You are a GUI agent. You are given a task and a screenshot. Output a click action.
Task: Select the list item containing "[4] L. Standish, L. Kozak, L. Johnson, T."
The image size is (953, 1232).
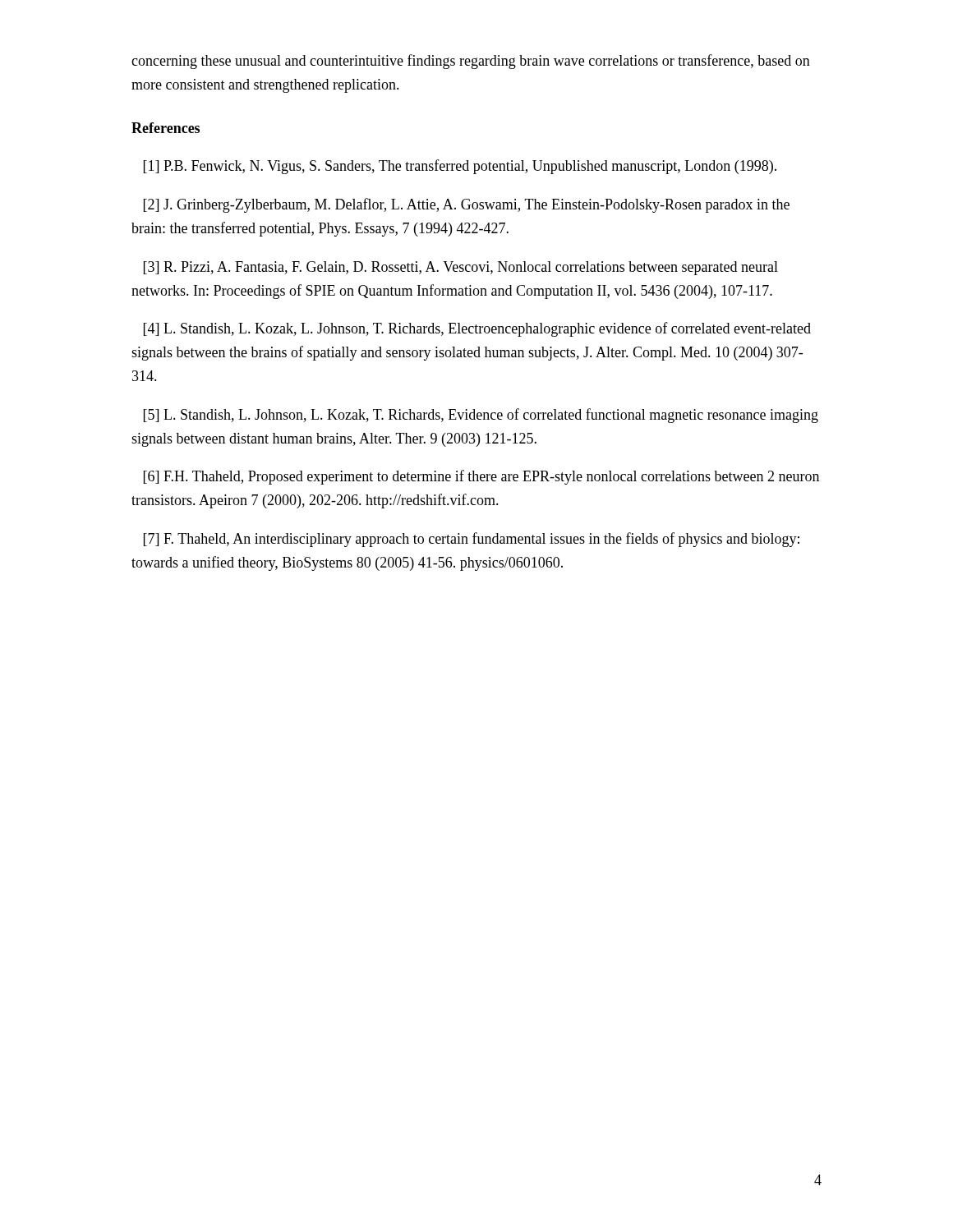point(471,352)
